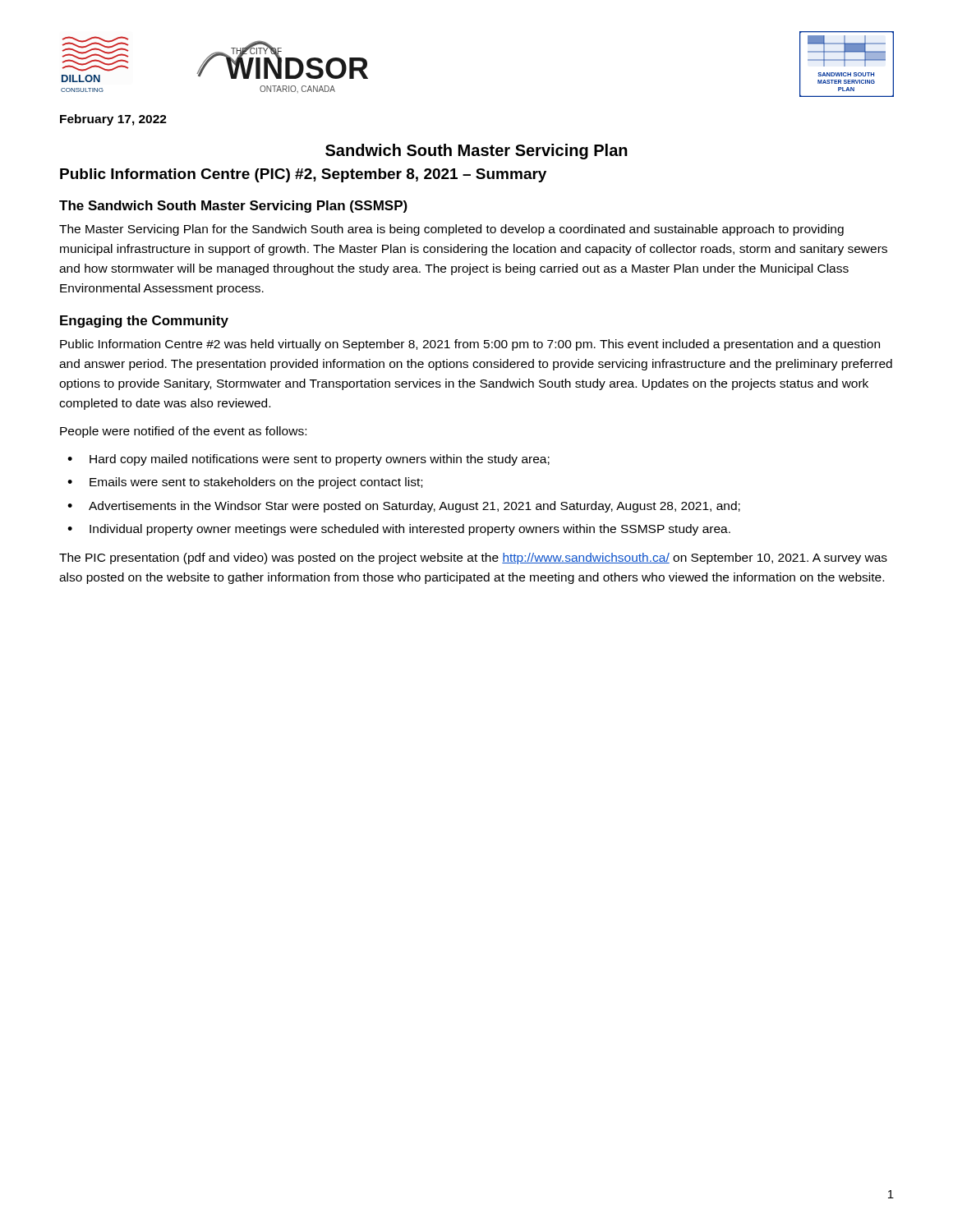Locate the logo
This screenshot has height=1232, width=953.
[476, 64]
